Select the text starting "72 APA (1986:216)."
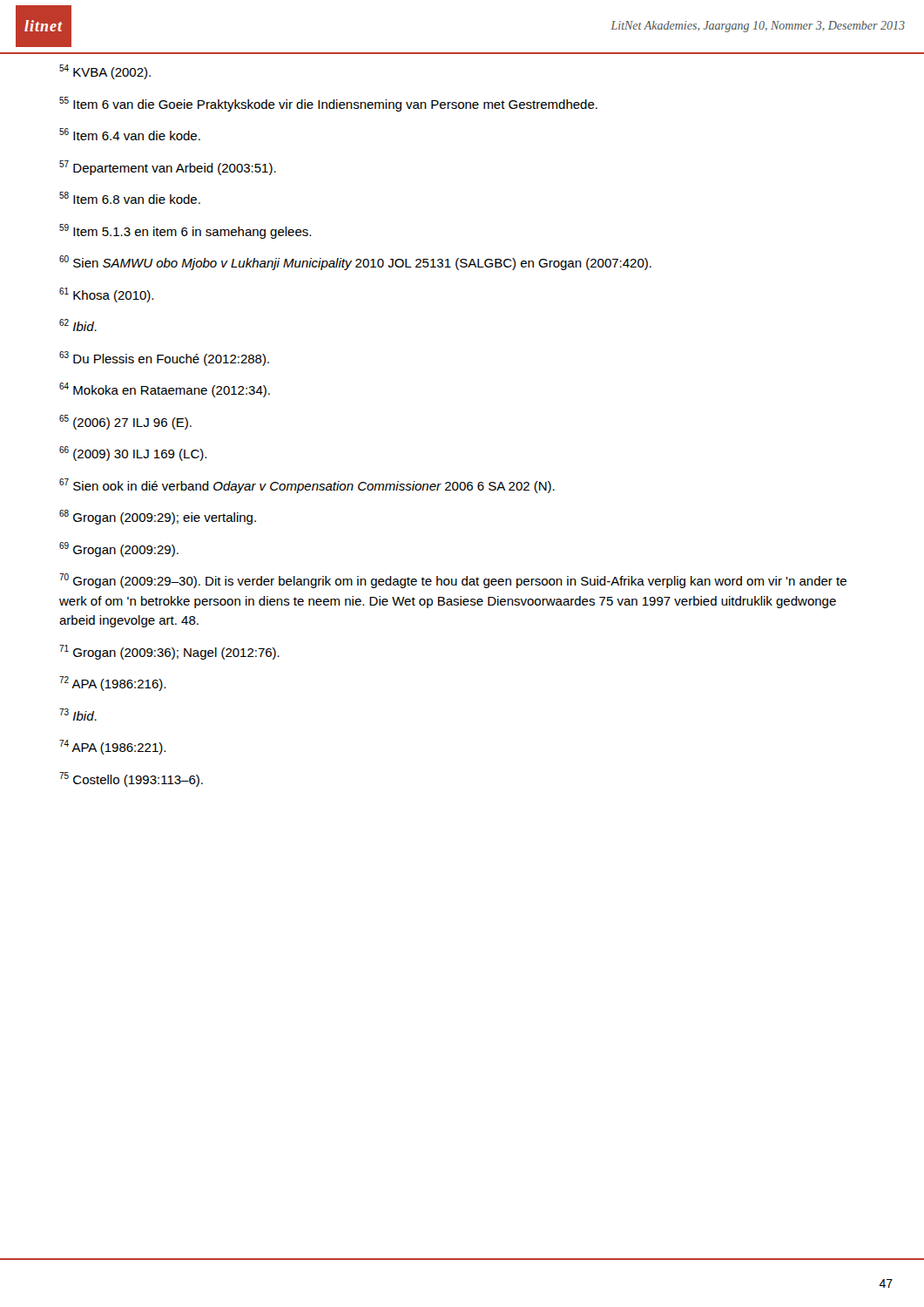This screenshot has height=1307, width=924. (113, 683)
